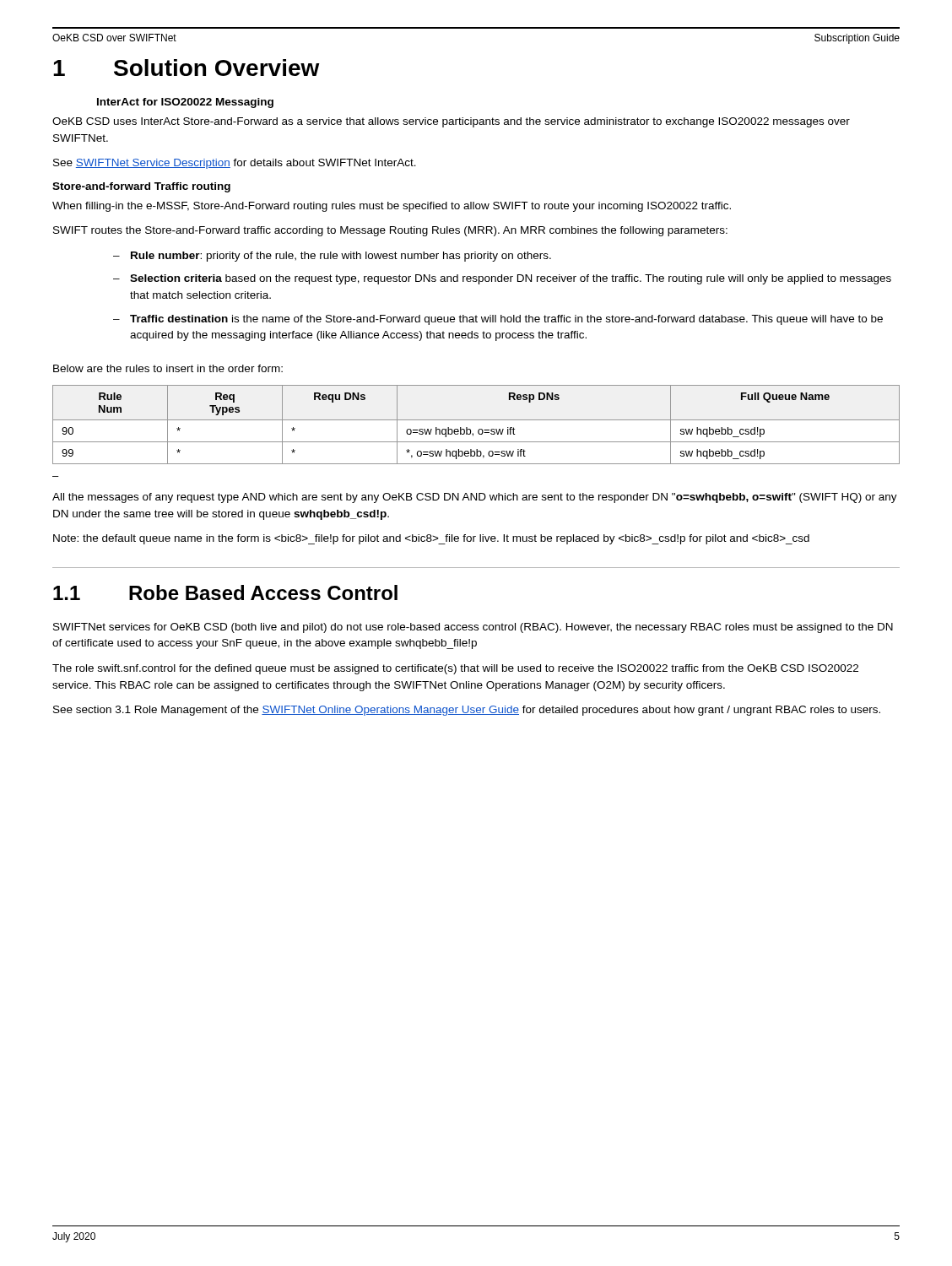Point to the block starting "Store-and-forward Traffic routing"

[x=142, y=186]
